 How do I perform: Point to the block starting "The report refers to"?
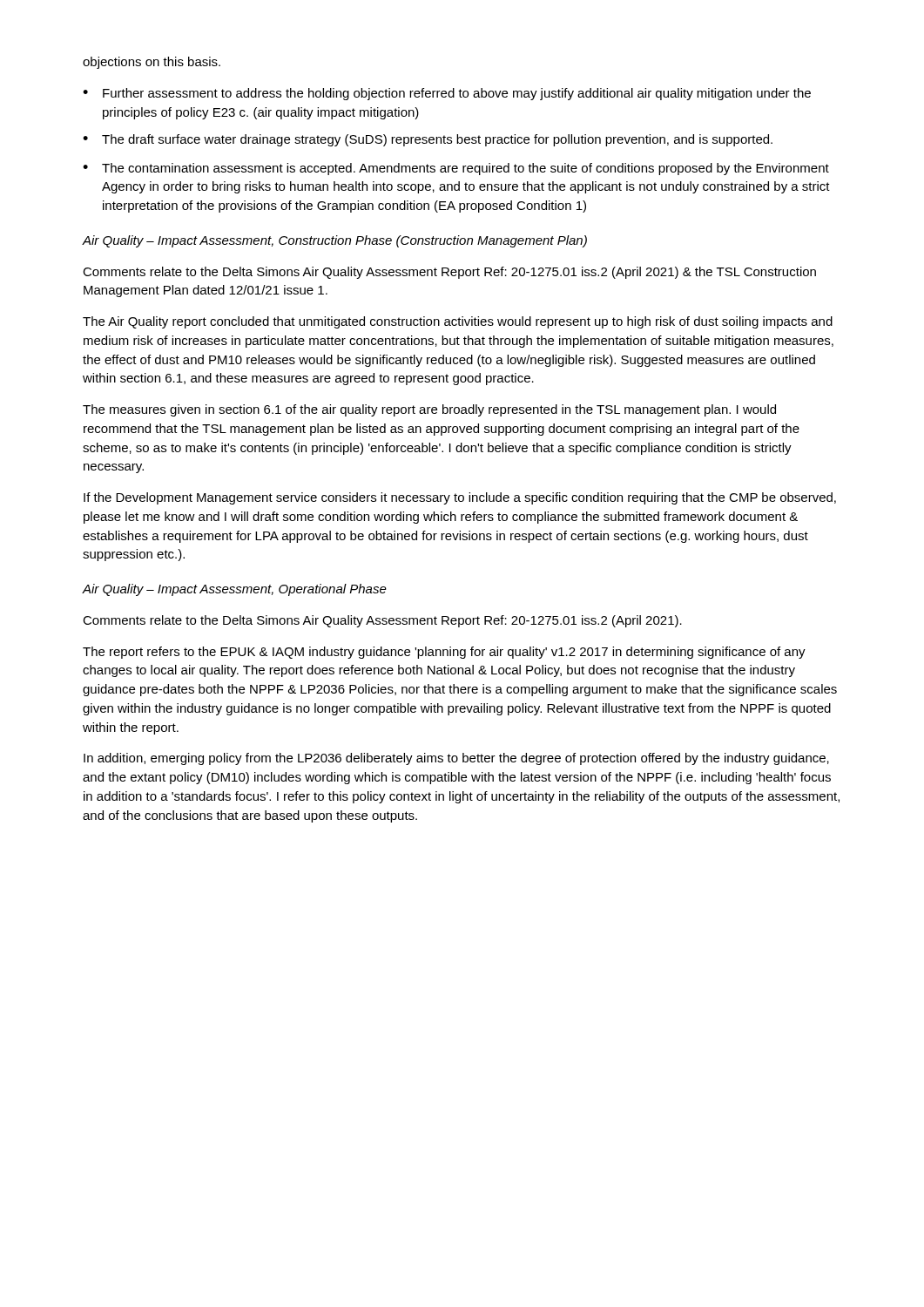(x=460, y=689)
